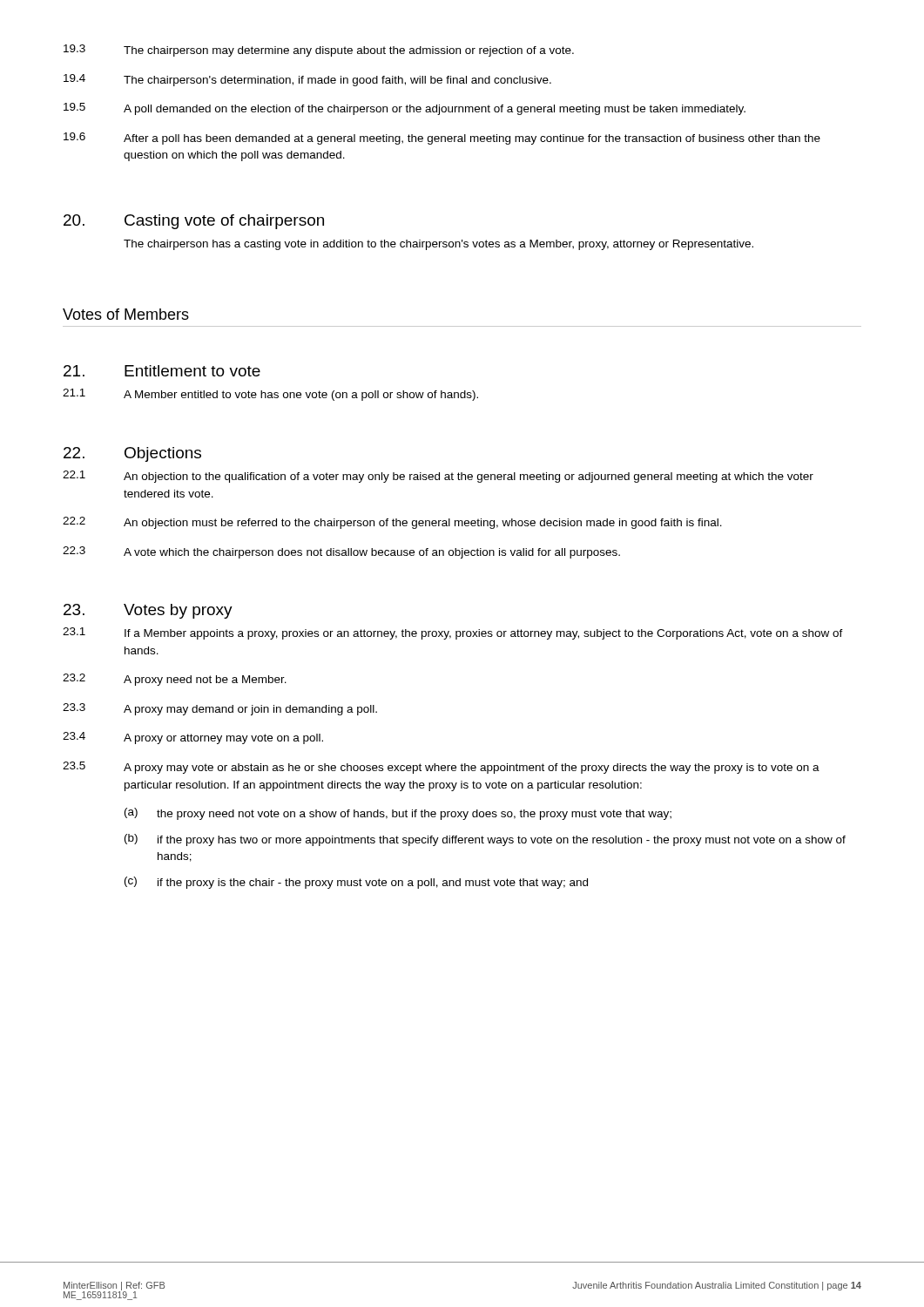The image size is (924, 1307).
Task: Navigate to the region starting "21. Entitlement to vote"
Action: click(162, 372)
